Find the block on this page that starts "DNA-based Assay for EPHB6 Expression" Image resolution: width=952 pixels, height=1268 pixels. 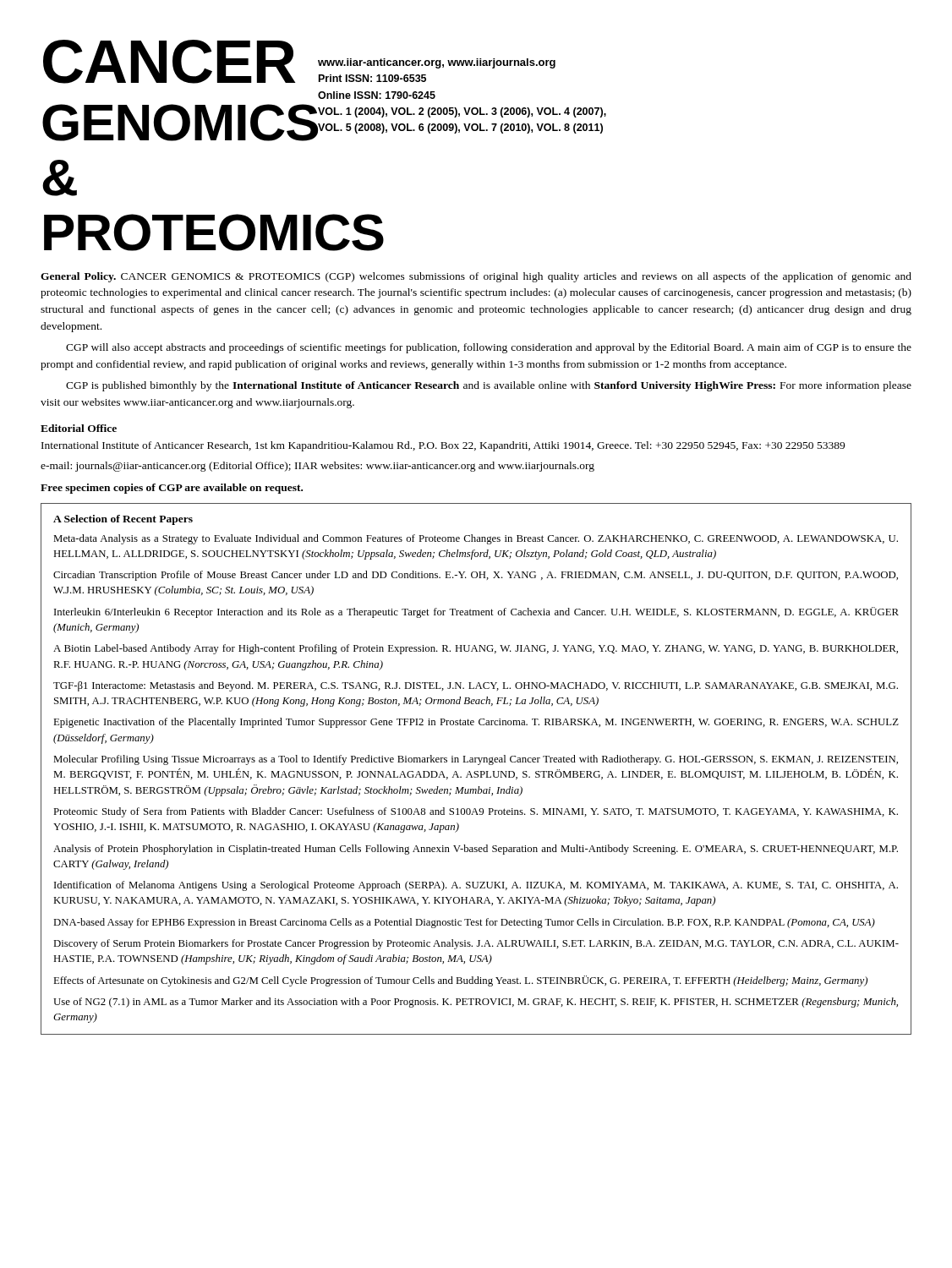coord(464,922)
